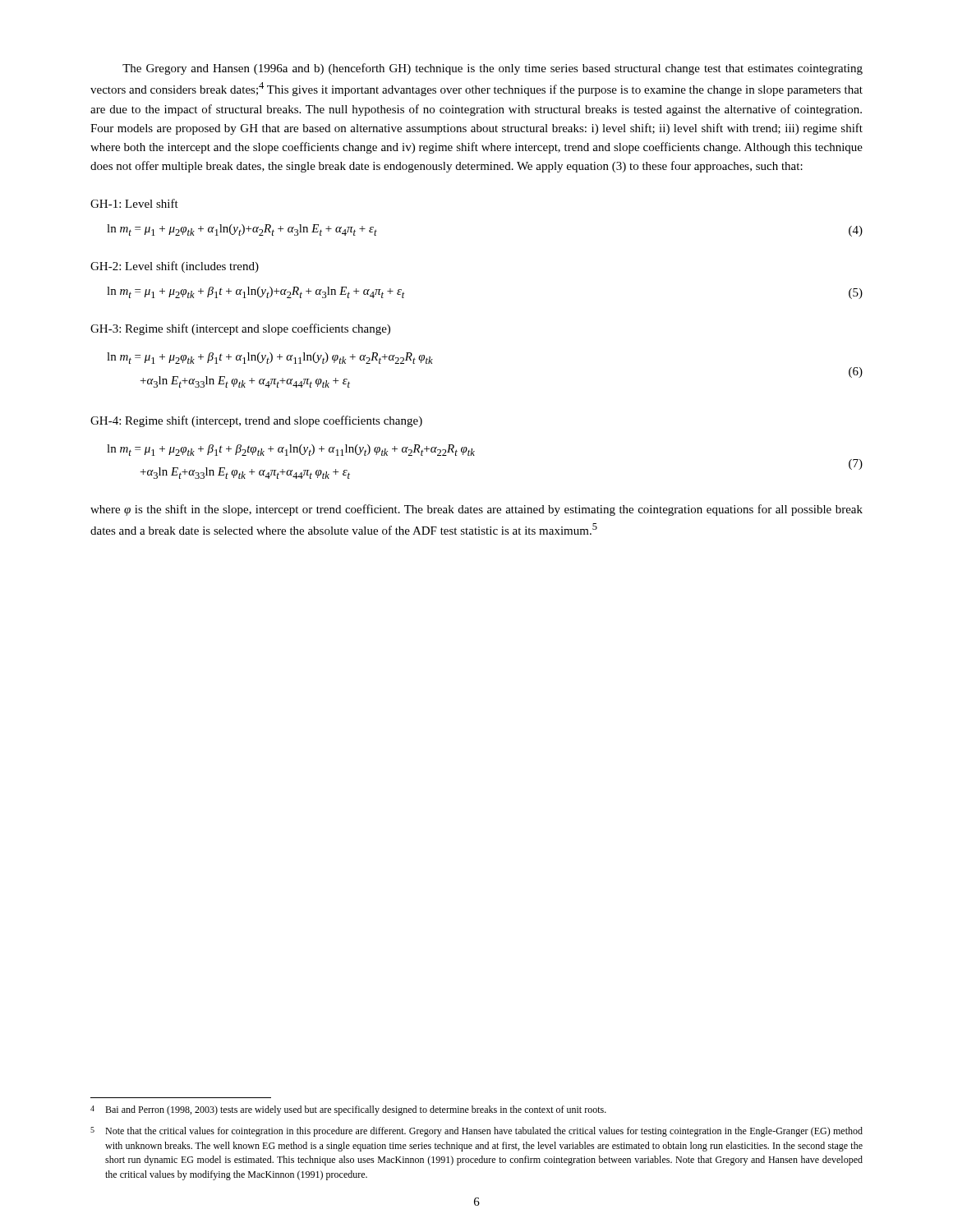Click on the block starting "The Gregory and Hansen (1996a and b)"
Screen dimensions: 1232x953
476,117
